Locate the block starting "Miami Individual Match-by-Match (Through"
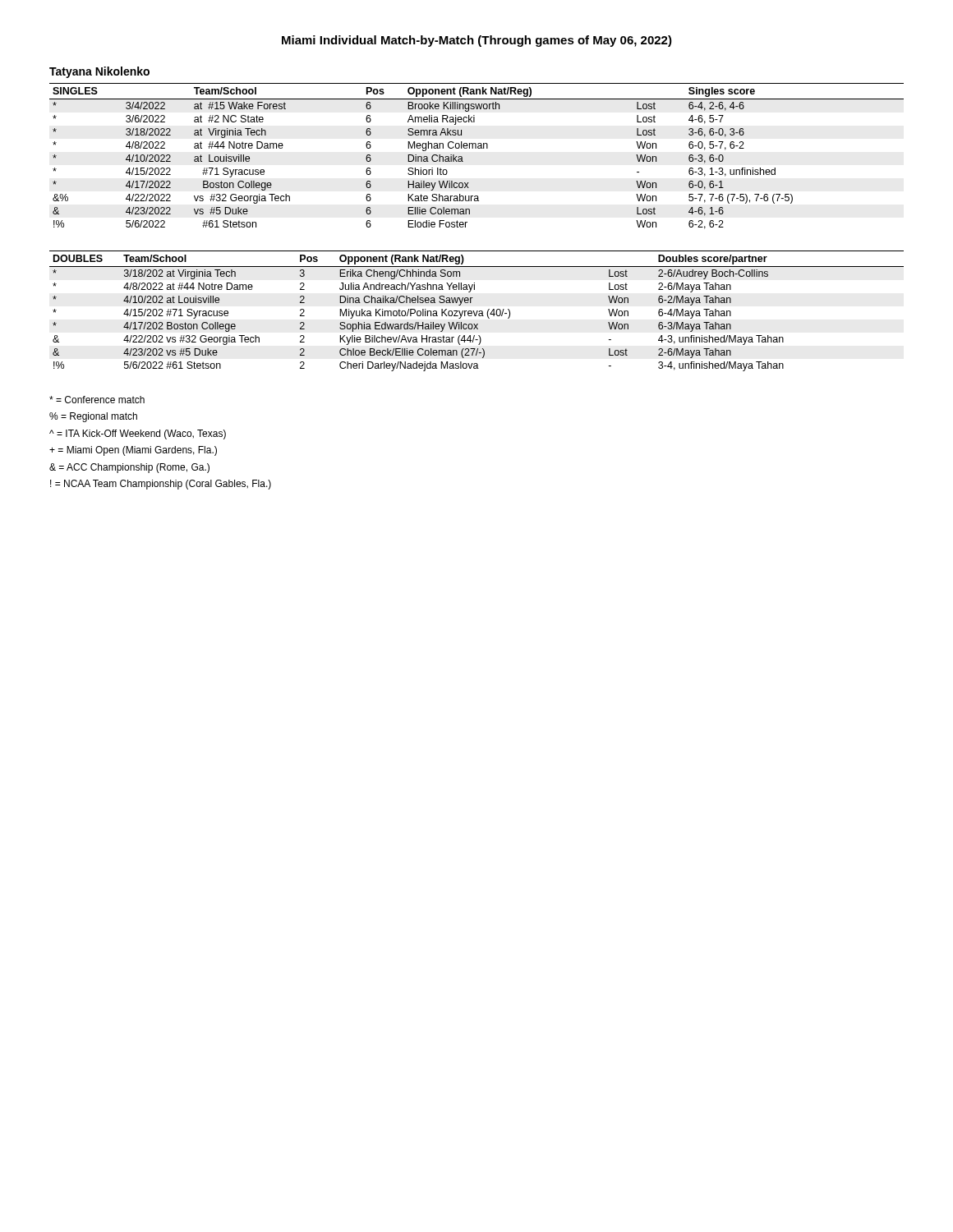The width and height of the screenshot is (953, 1232). [476, 40]
